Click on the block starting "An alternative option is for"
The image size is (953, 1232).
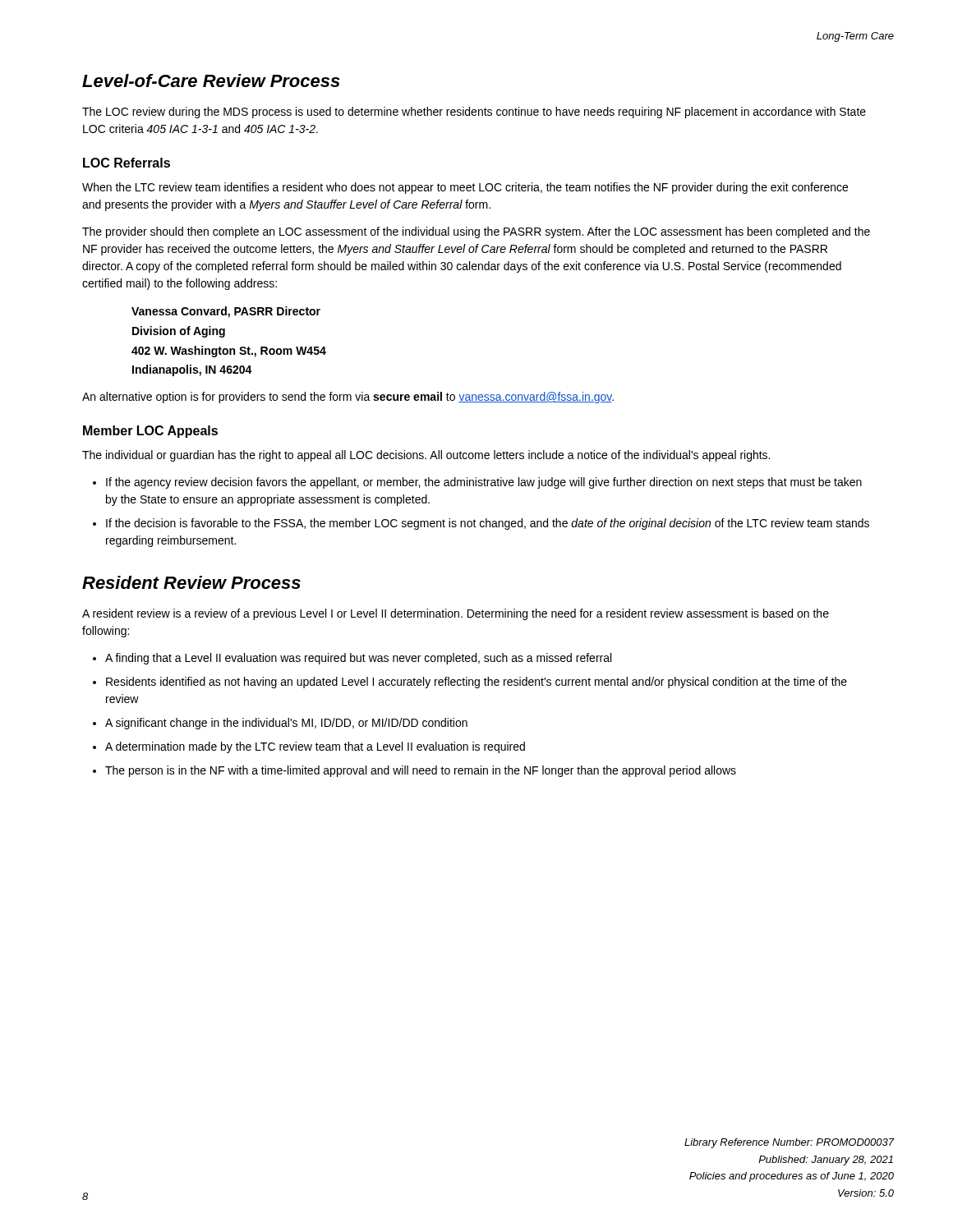348,397
